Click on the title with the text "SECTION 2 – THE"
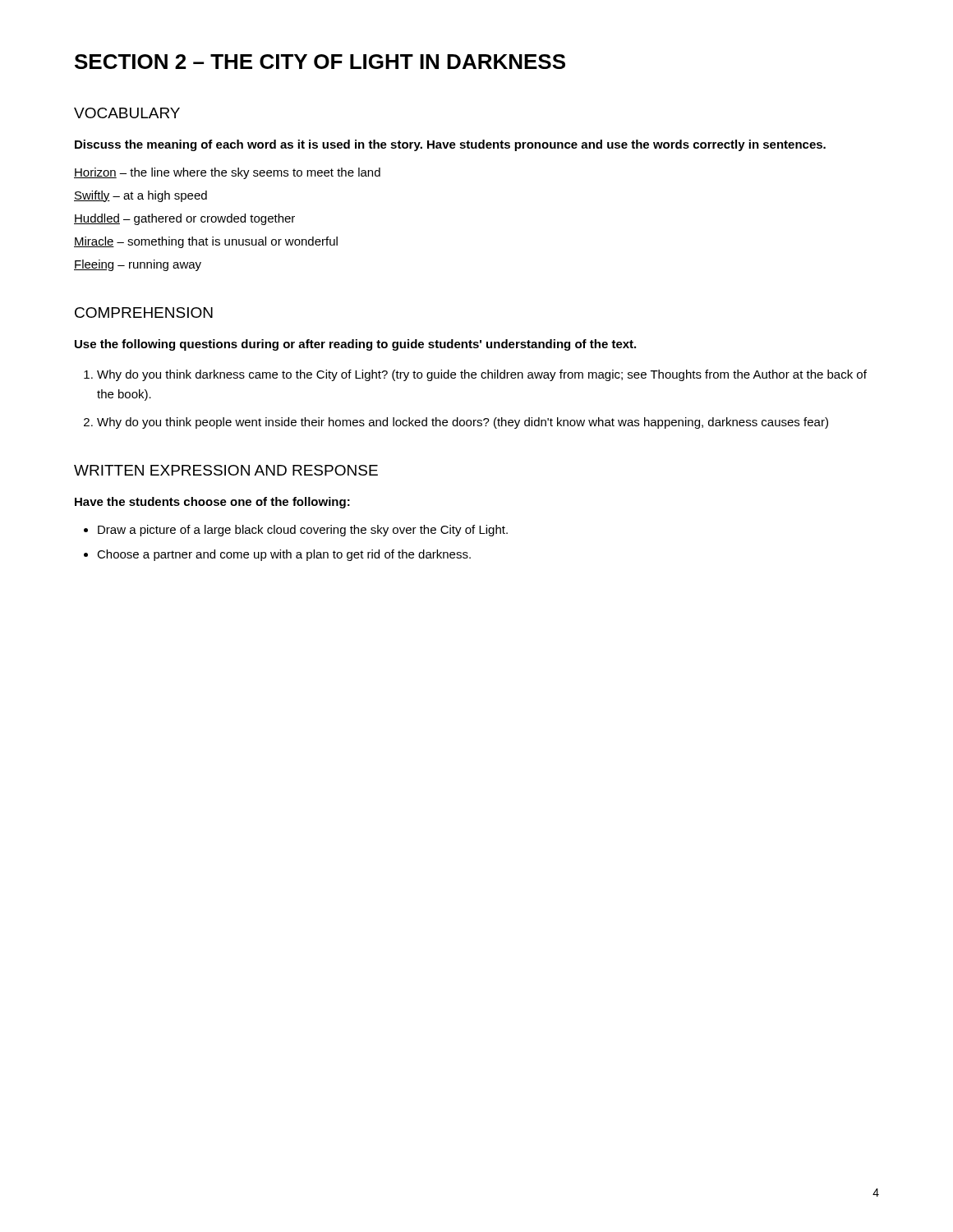Image resolution: width=953 pixels, height=1232 pixels. [320, 62]
